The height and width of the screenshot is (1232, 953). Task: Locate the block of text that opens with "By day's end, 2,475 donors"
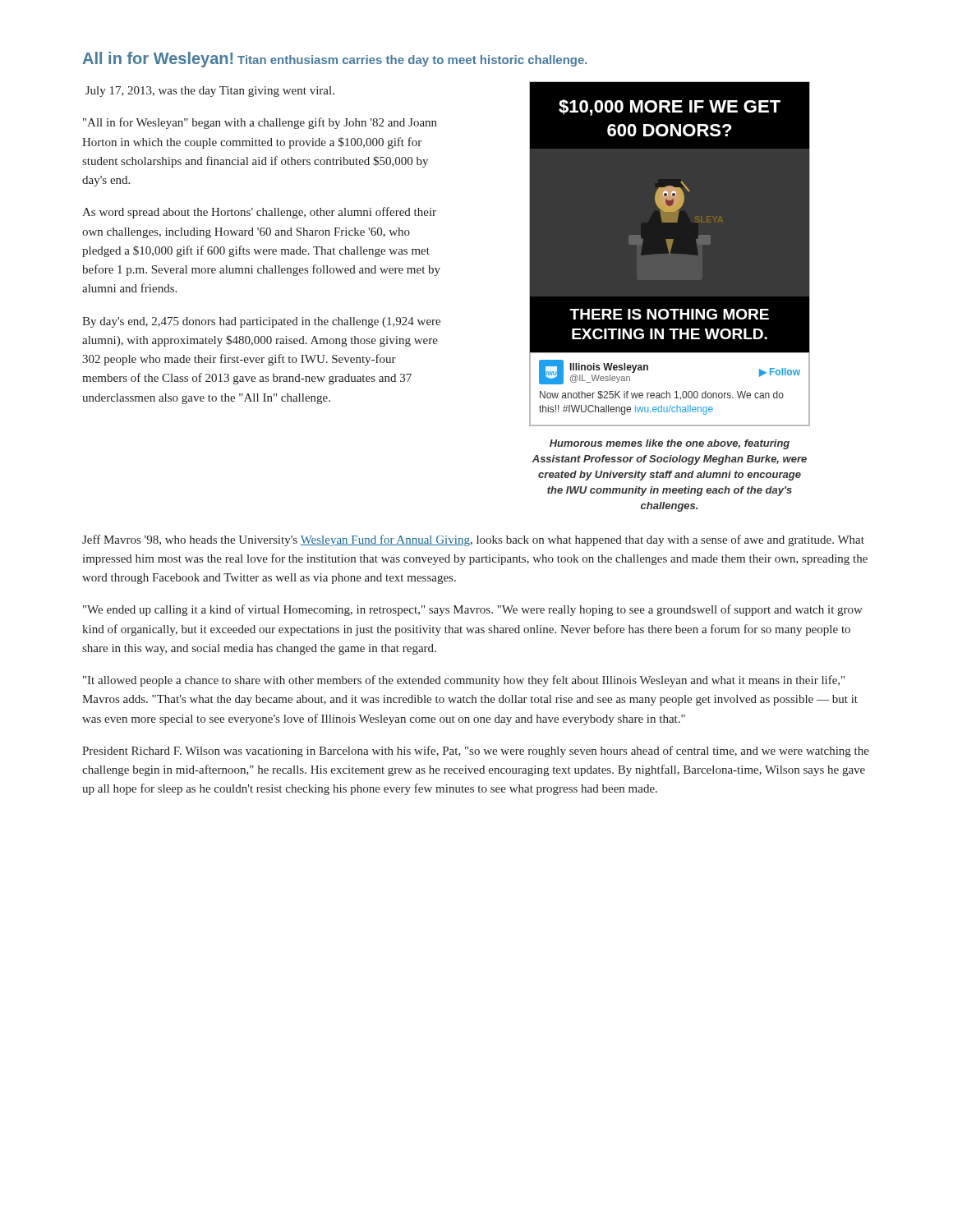(x=263, y=359)
